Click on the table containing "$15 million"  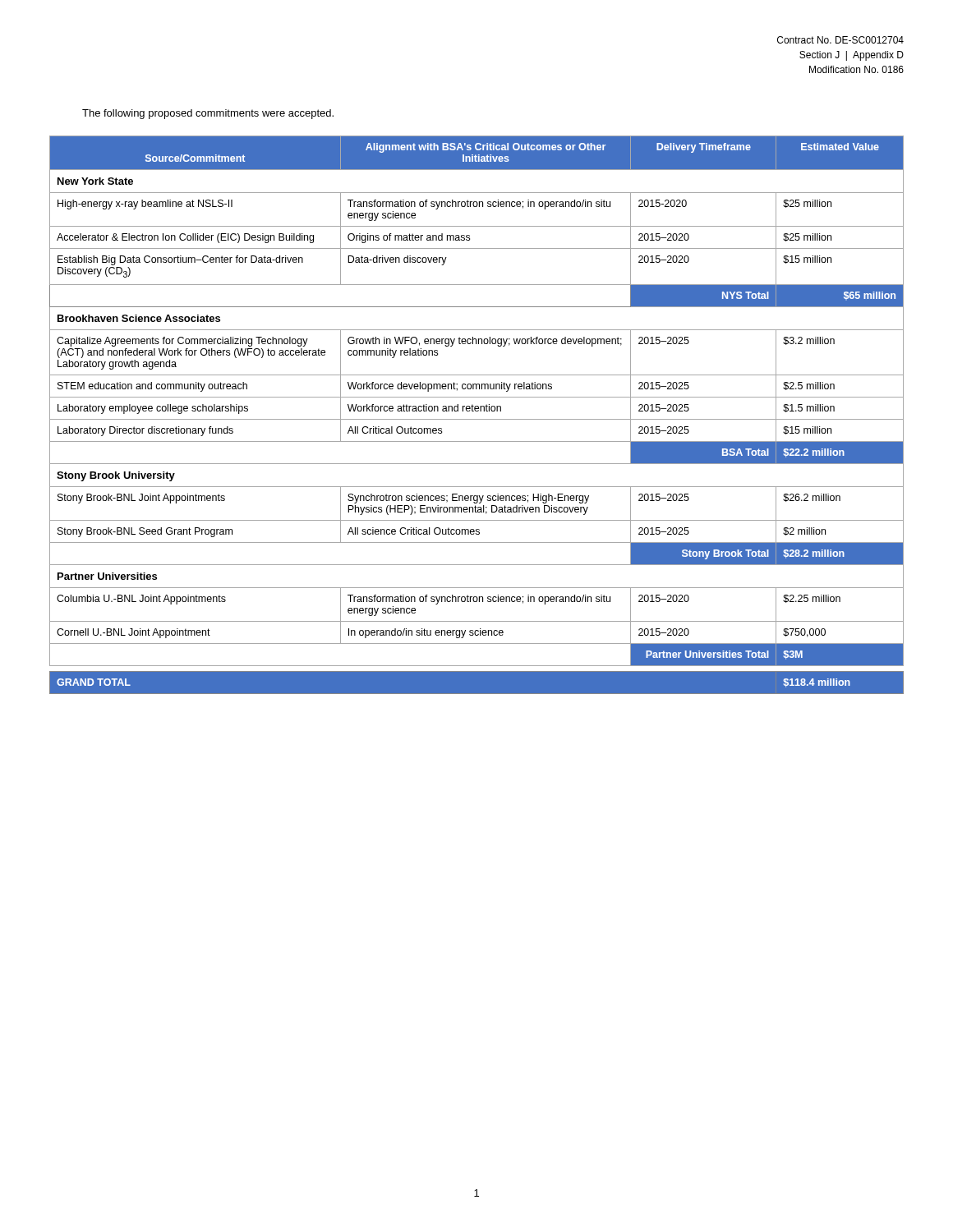[x=476, y=415]
